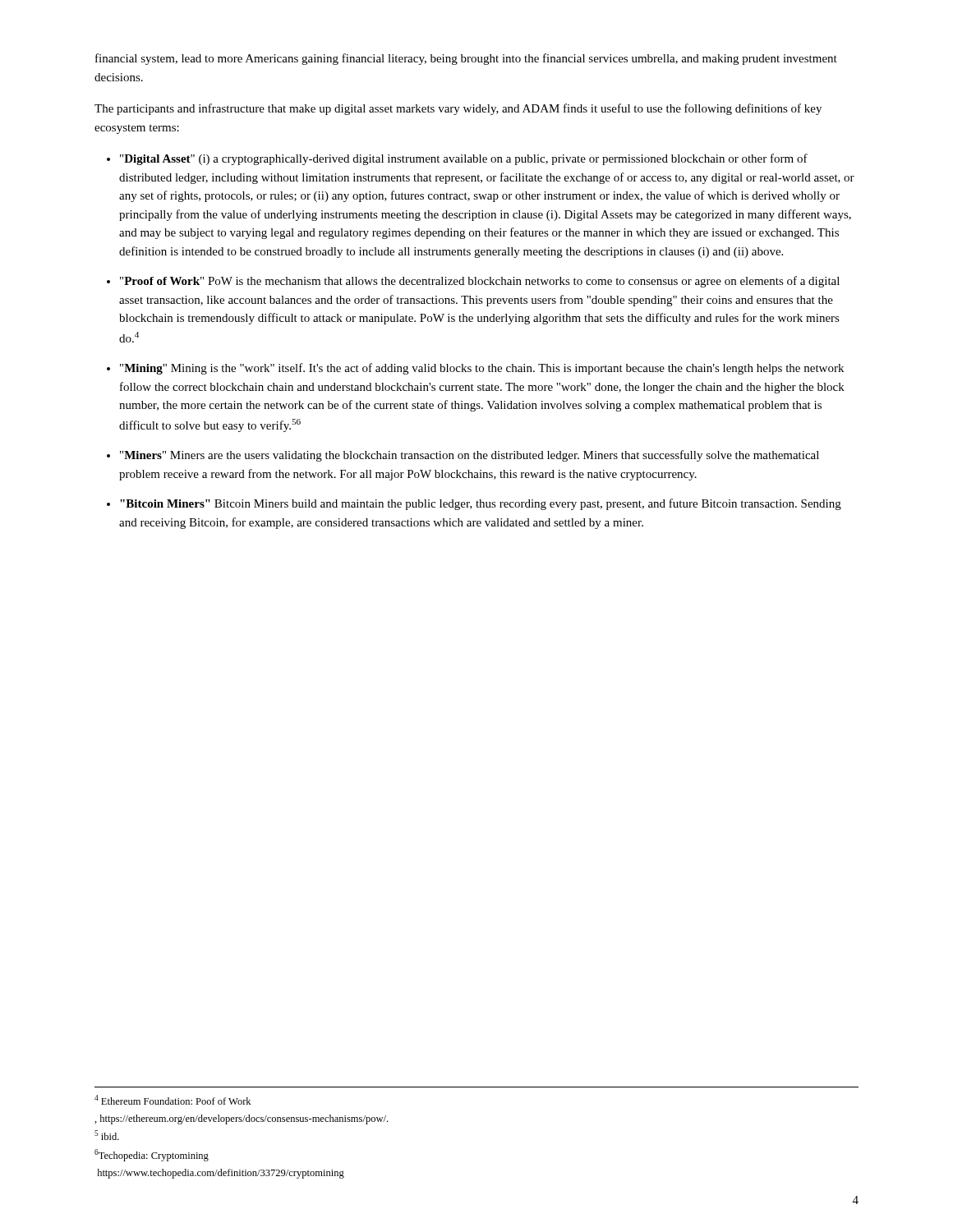Viewport: 953px width, 1232px height.
Task: Point to the passage starting ""Mining" Mining is the"
Action: click(x=489, y=397)
